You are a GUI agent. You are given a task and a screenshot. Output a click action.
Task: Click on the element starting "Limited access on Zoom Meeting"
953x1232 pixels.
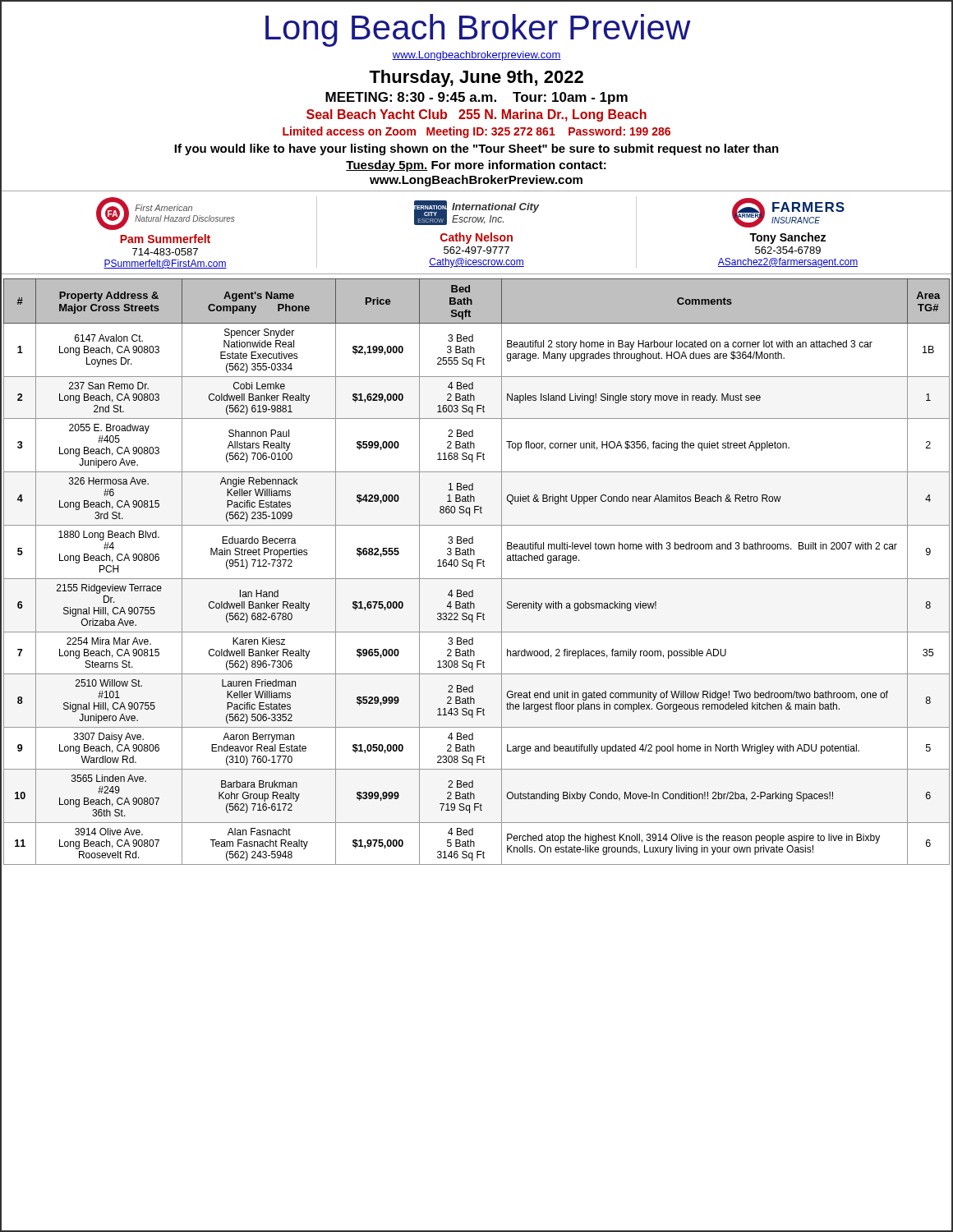point(476,131)
